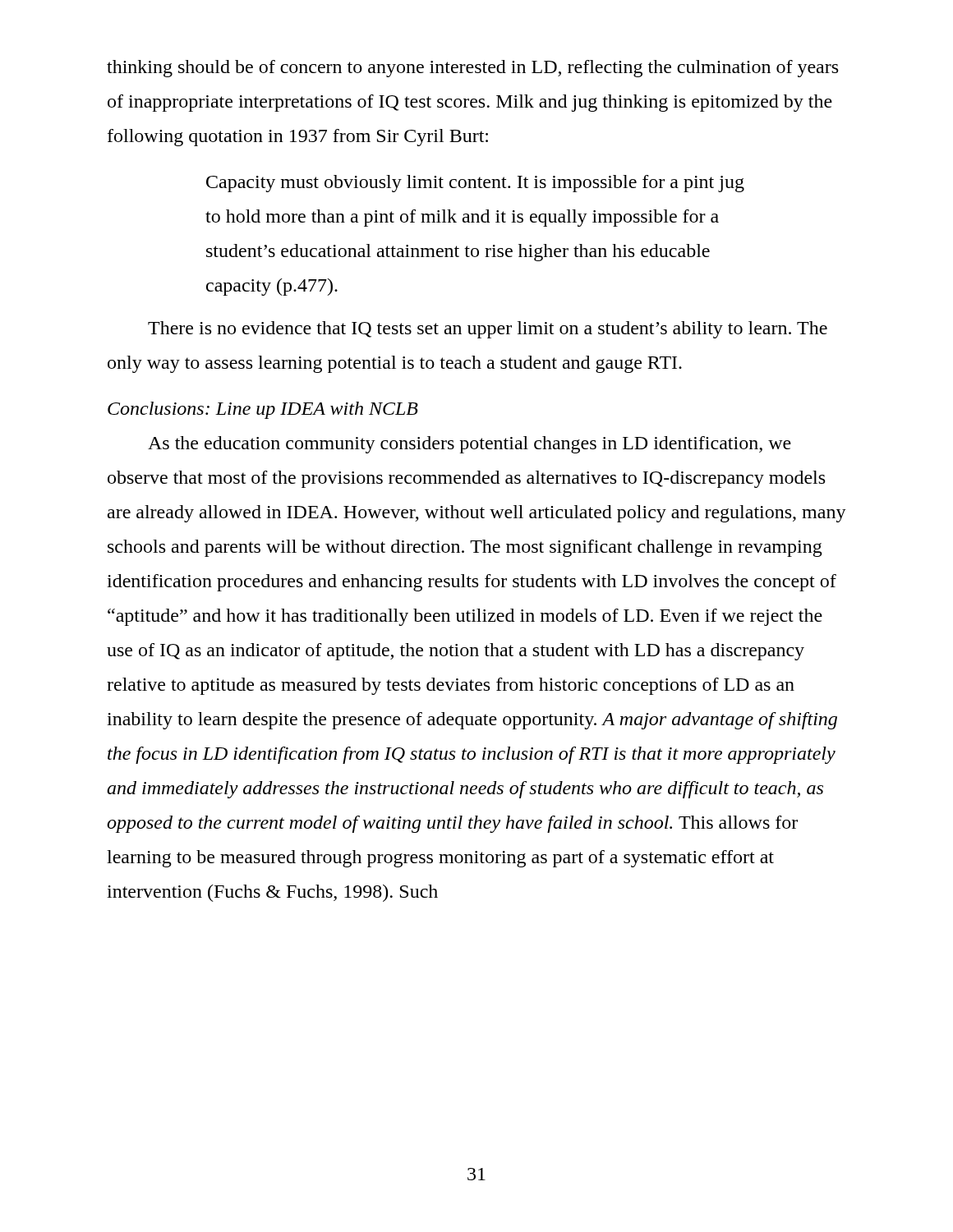Find the text block that reads "Capacity must obviously limit"
This screenshot has height=1232, width=953.
(x=475, y=184)
